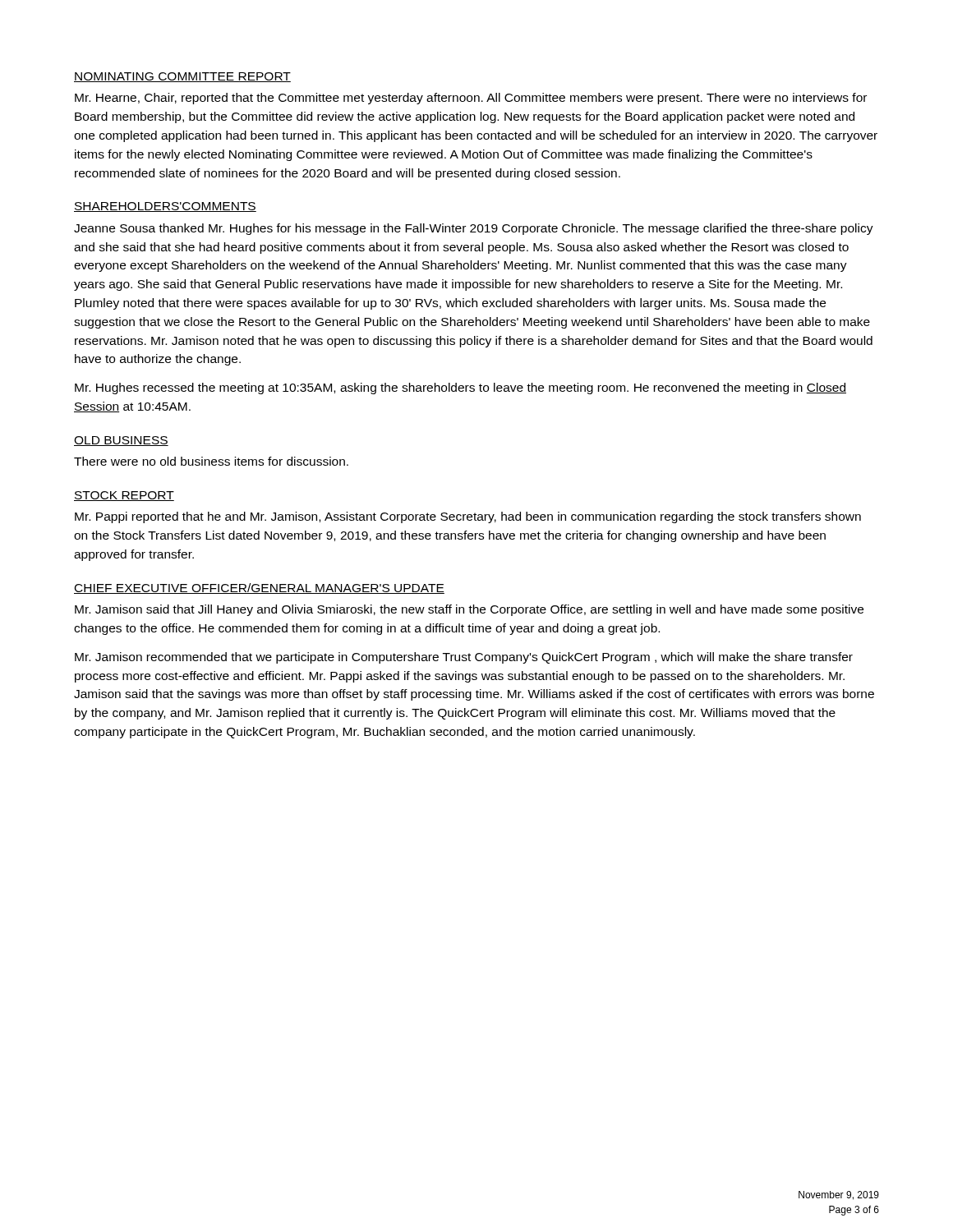Viewport: 953px width, 1232px height.
Task: Locate the block of text that opens with "Jeanne Sousa thanked Mr. Hughes"
Action: click(474, 293)
